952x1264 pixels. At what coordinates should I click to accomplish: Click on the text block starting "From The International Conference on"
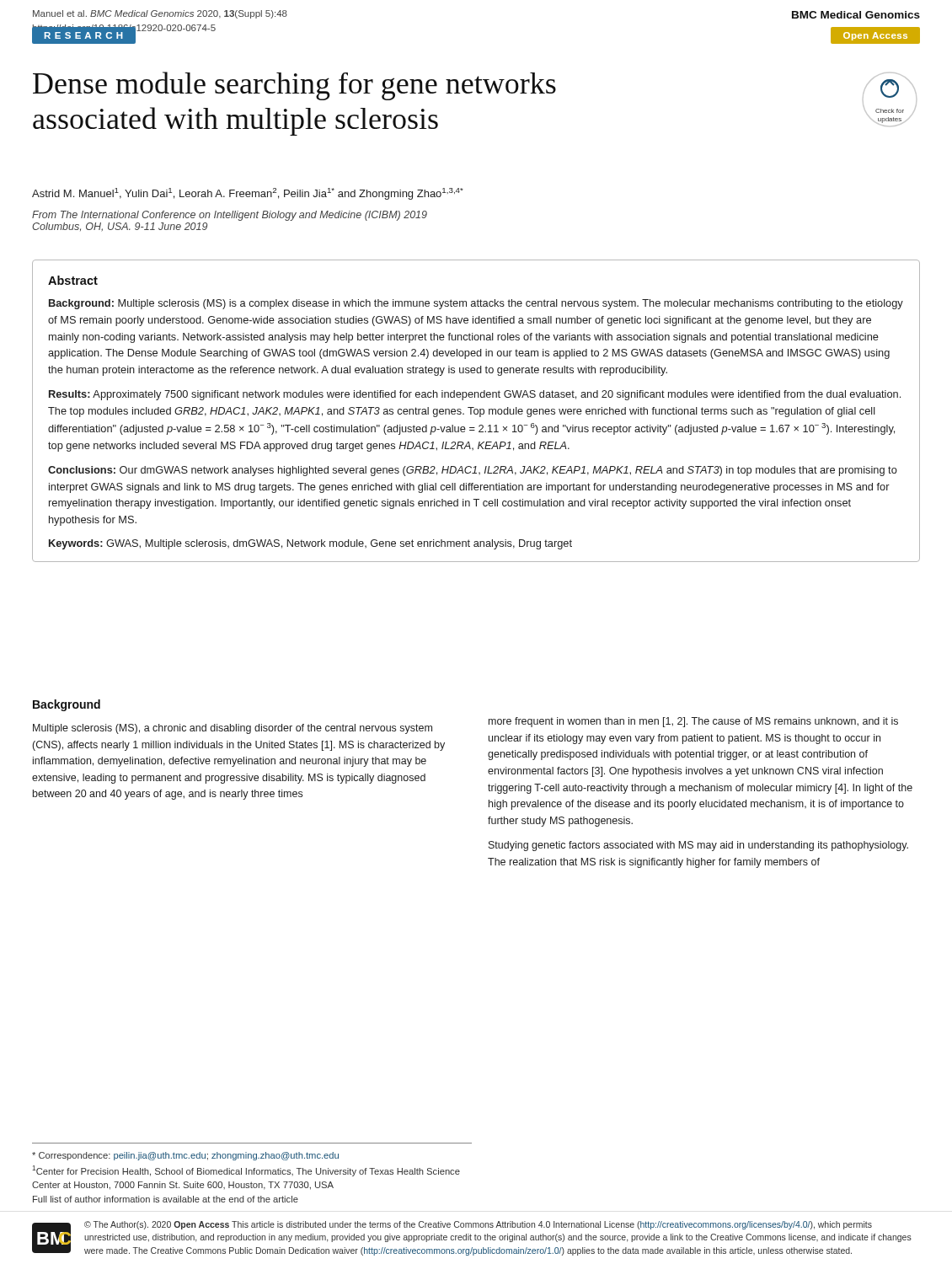(x=230, y=221)
